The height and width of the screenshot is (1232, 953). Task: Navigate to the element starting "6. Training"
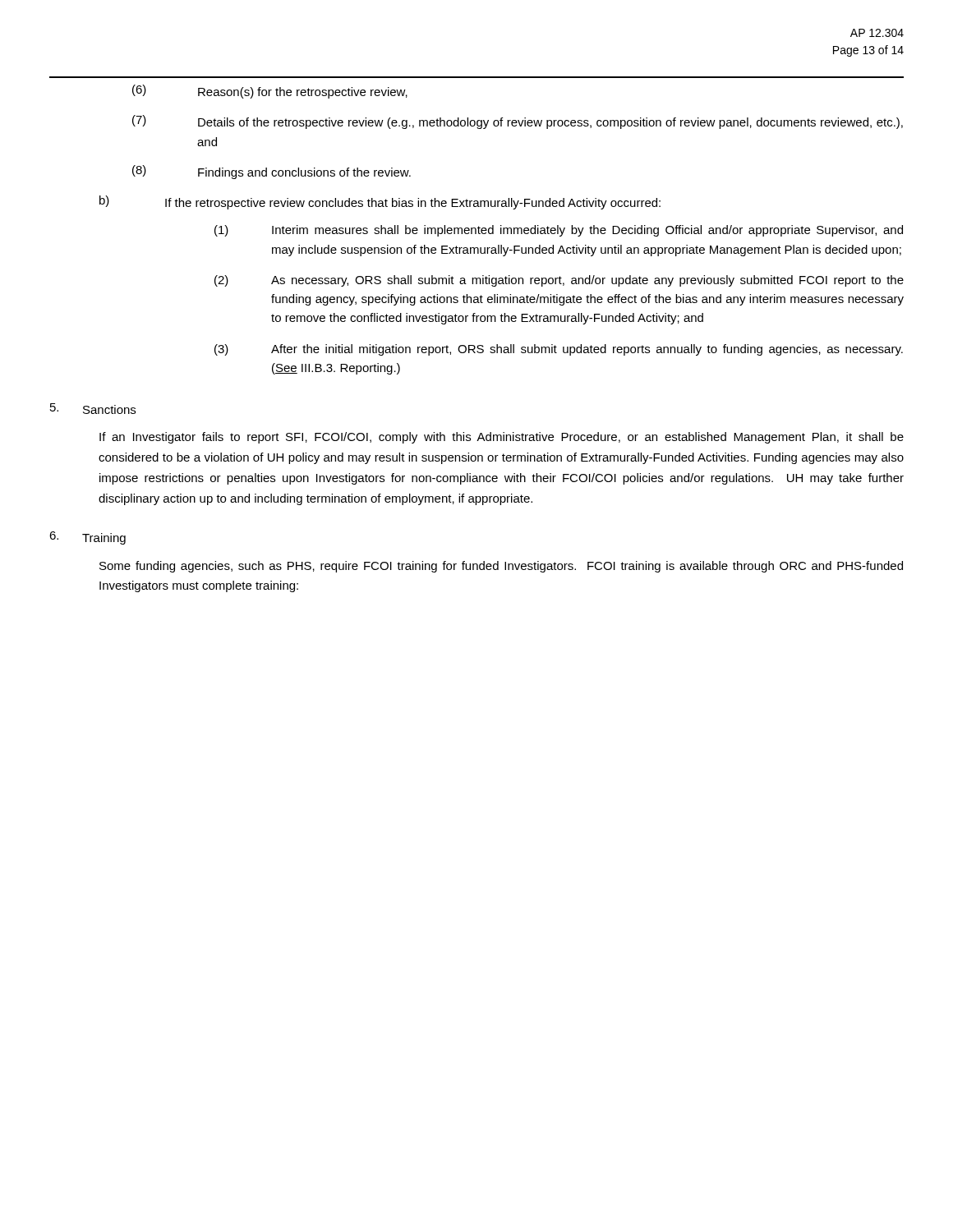(x=88, y=538)
